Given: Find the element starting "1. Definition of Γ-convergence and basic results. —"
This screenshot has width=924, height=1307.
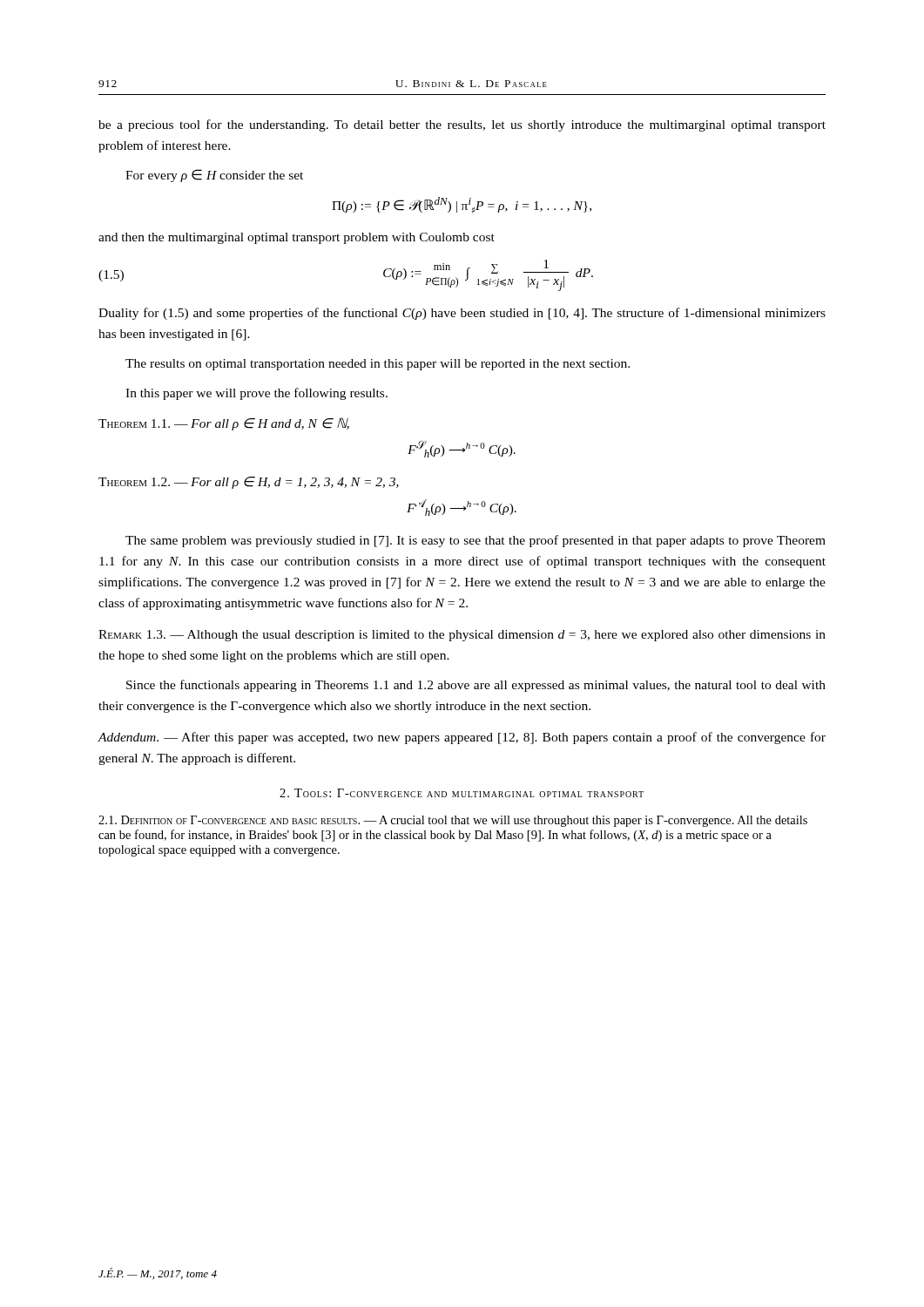Looking at the screenshot, I should tap(462, 835).
